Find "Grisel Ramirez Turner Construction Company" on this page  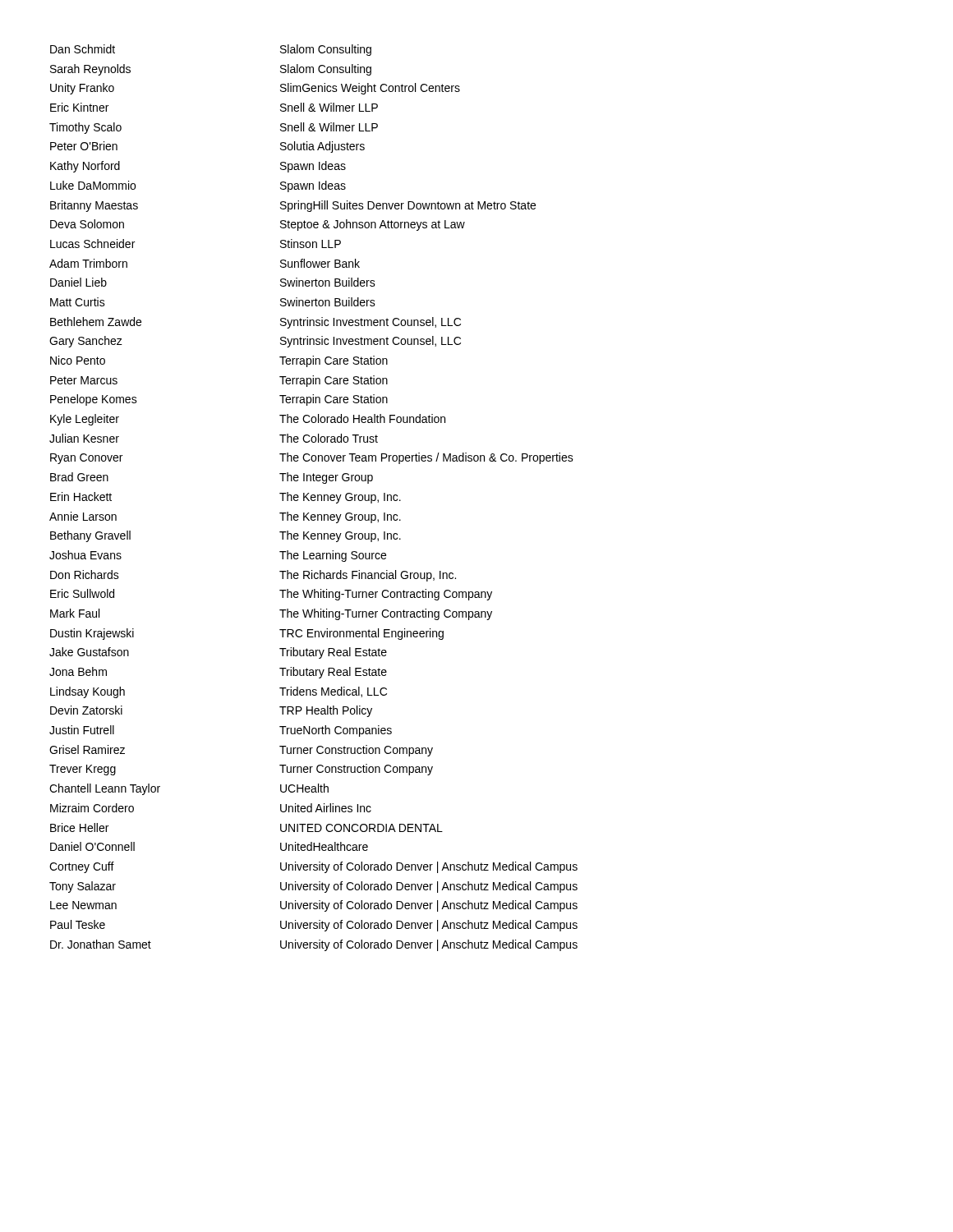point(87,750)
